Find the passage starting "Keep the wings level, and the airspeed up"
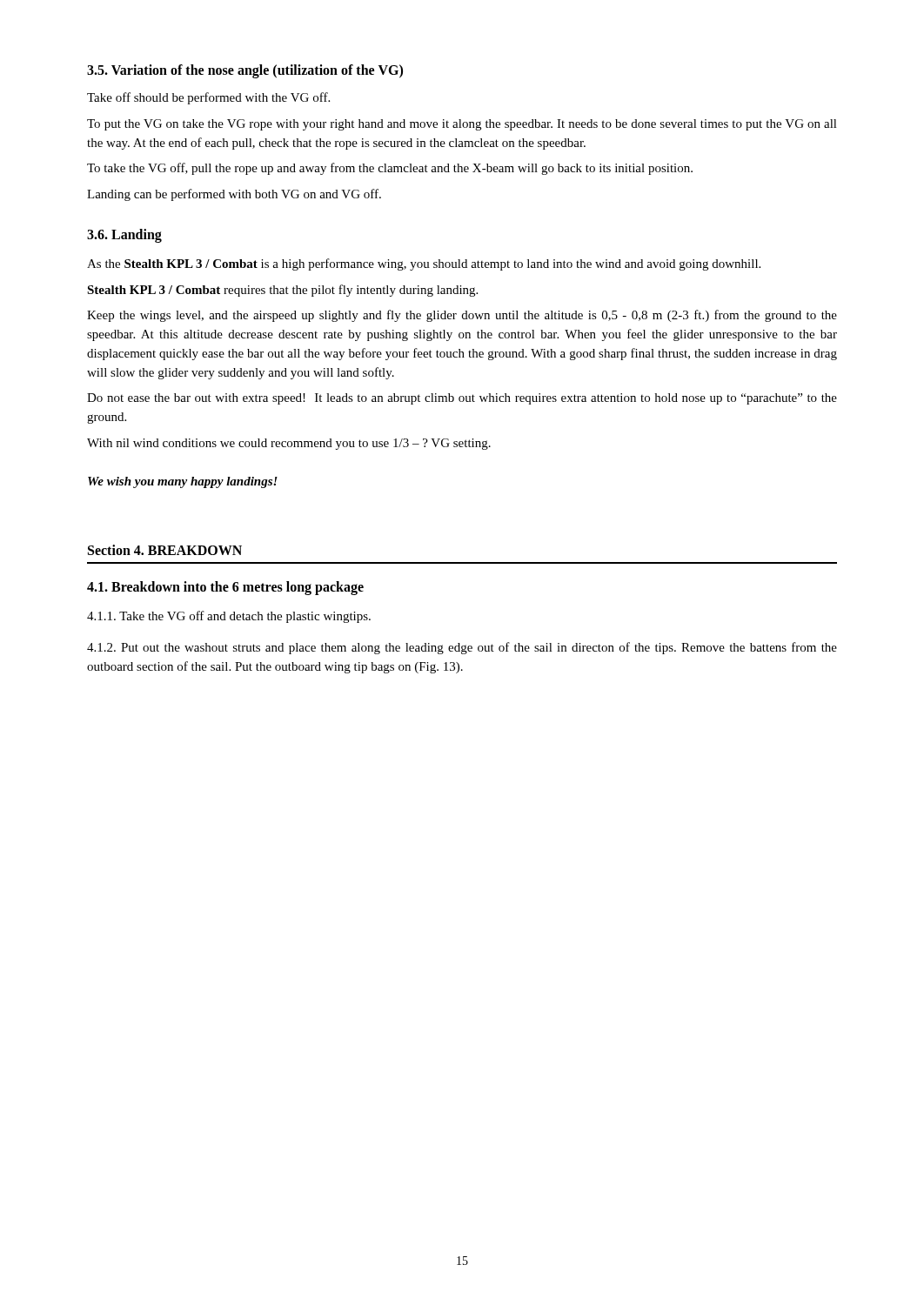The height and width of the screenshot is (1305, 924). pos(462,344)
